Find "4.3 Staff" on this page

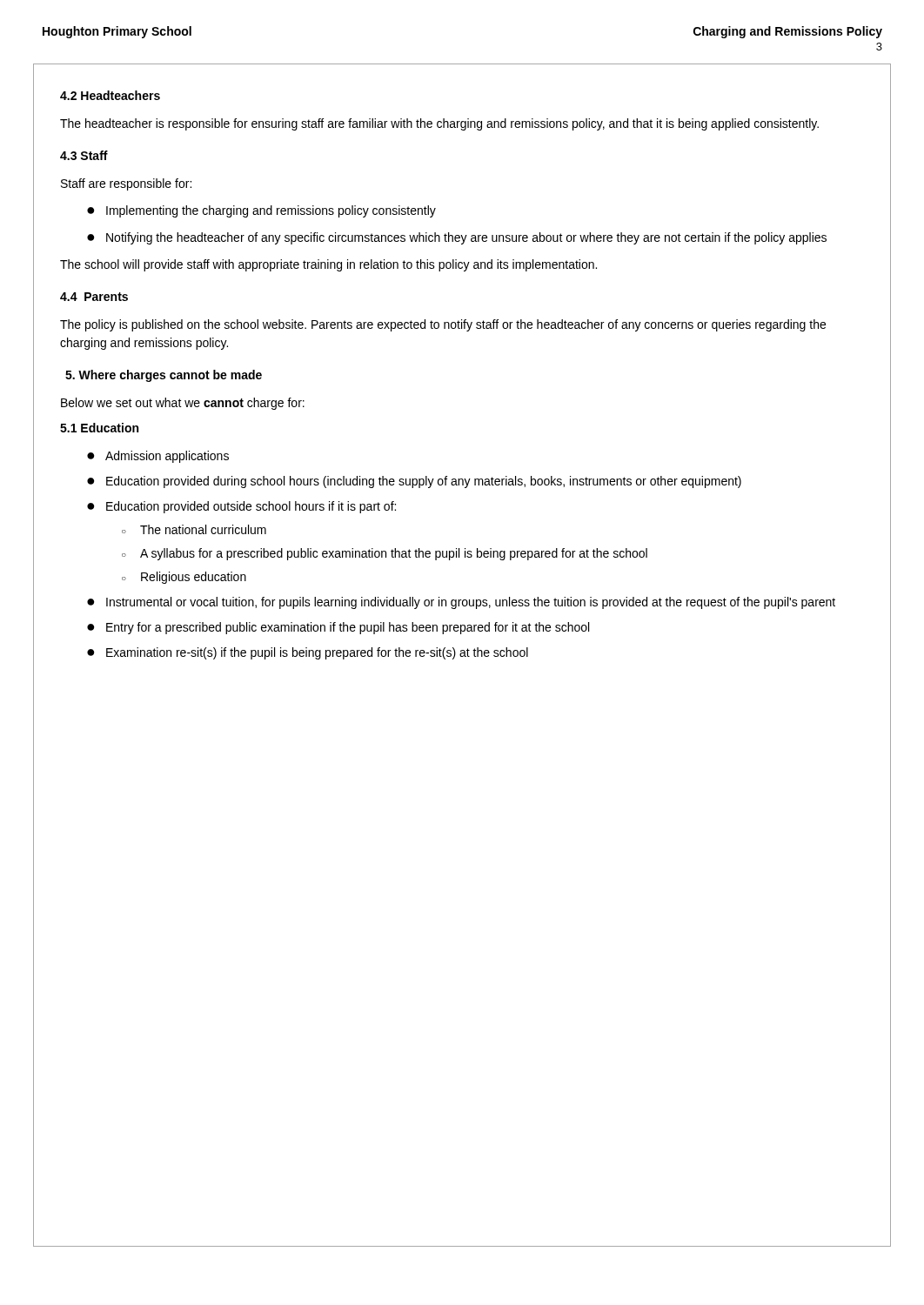tap(84, 156)
